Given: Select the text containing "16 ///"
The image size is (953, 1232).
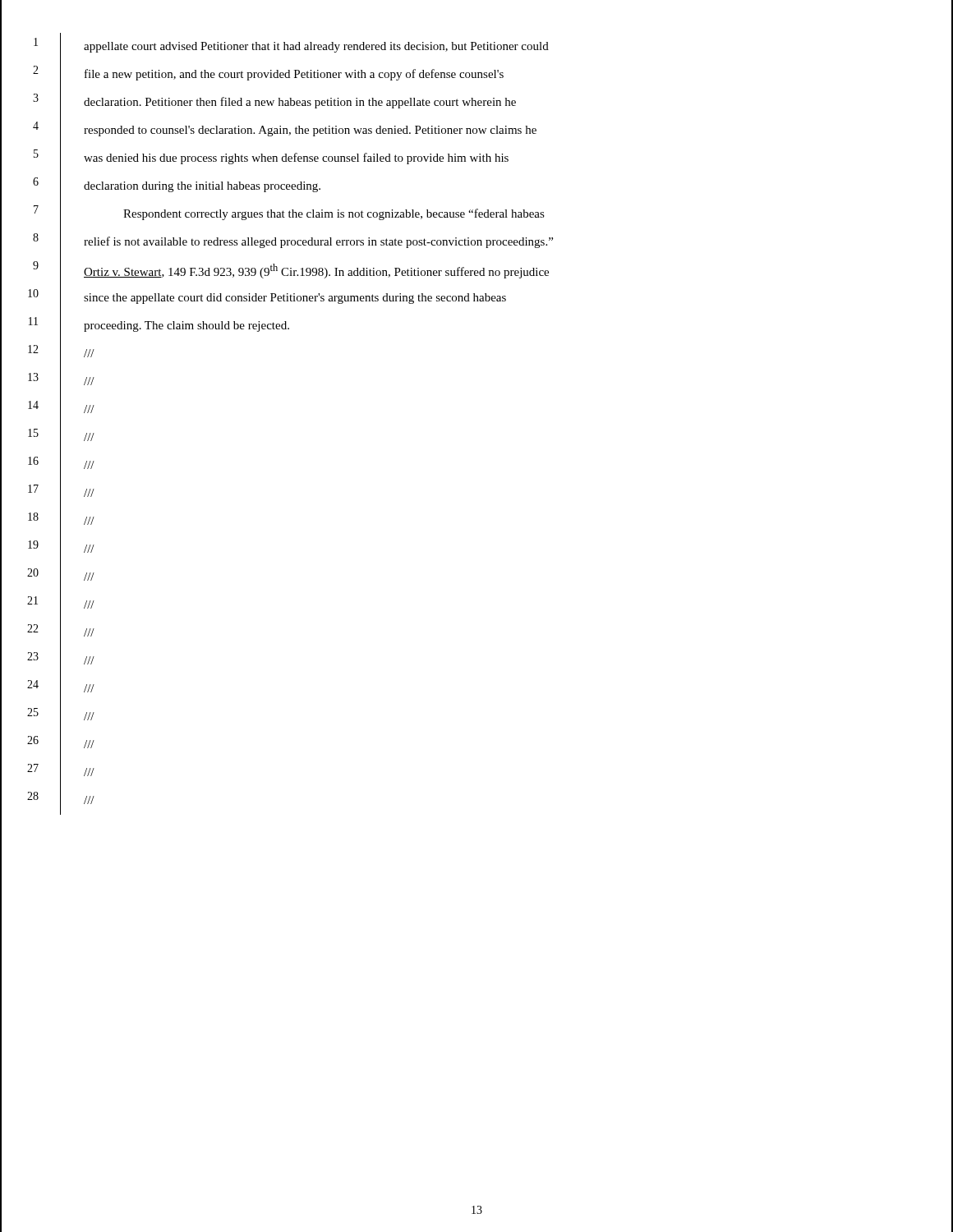Looking at the screenshot, I should click(60, 465).
